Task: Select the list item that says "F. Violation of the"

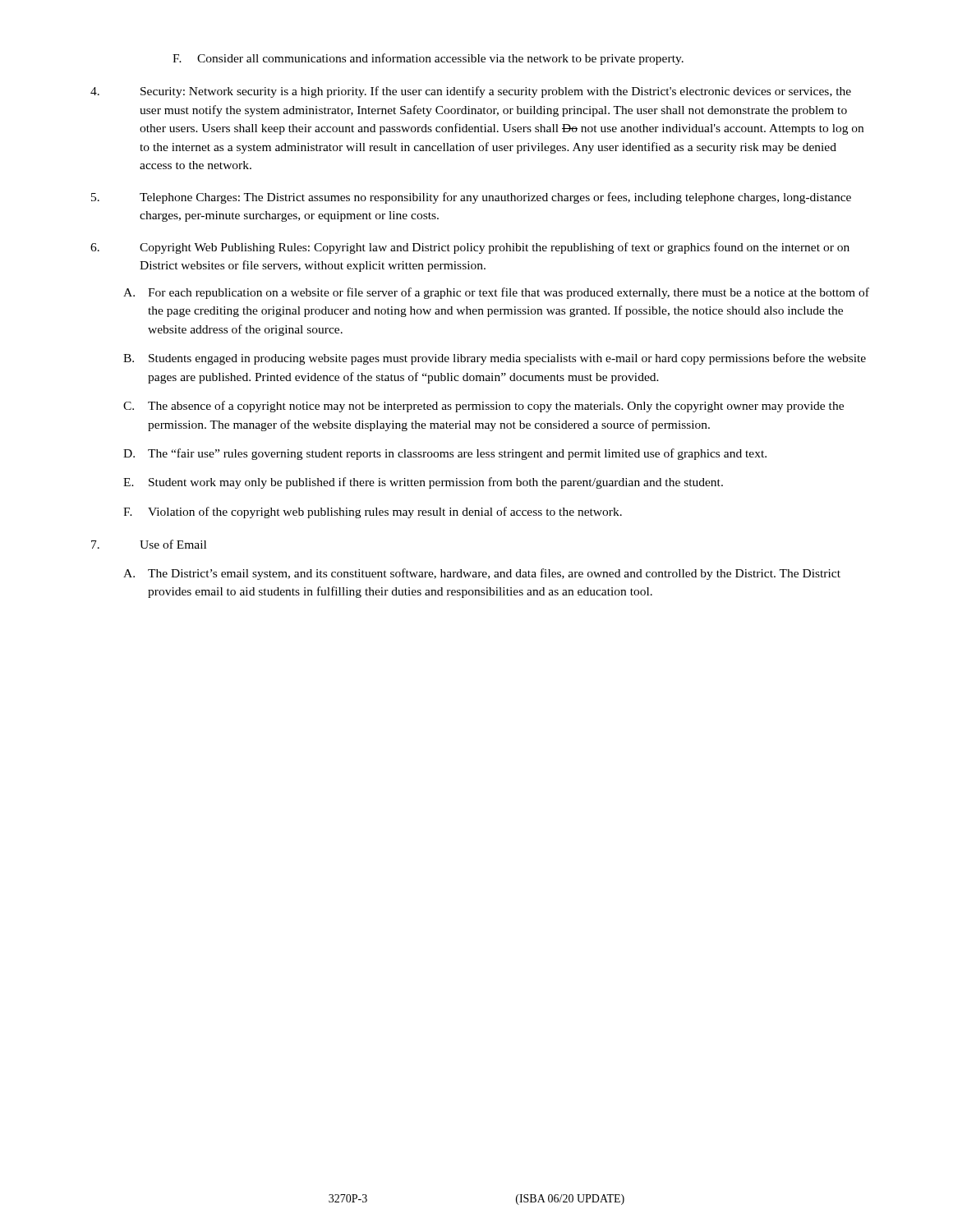Action: [497, 512]
